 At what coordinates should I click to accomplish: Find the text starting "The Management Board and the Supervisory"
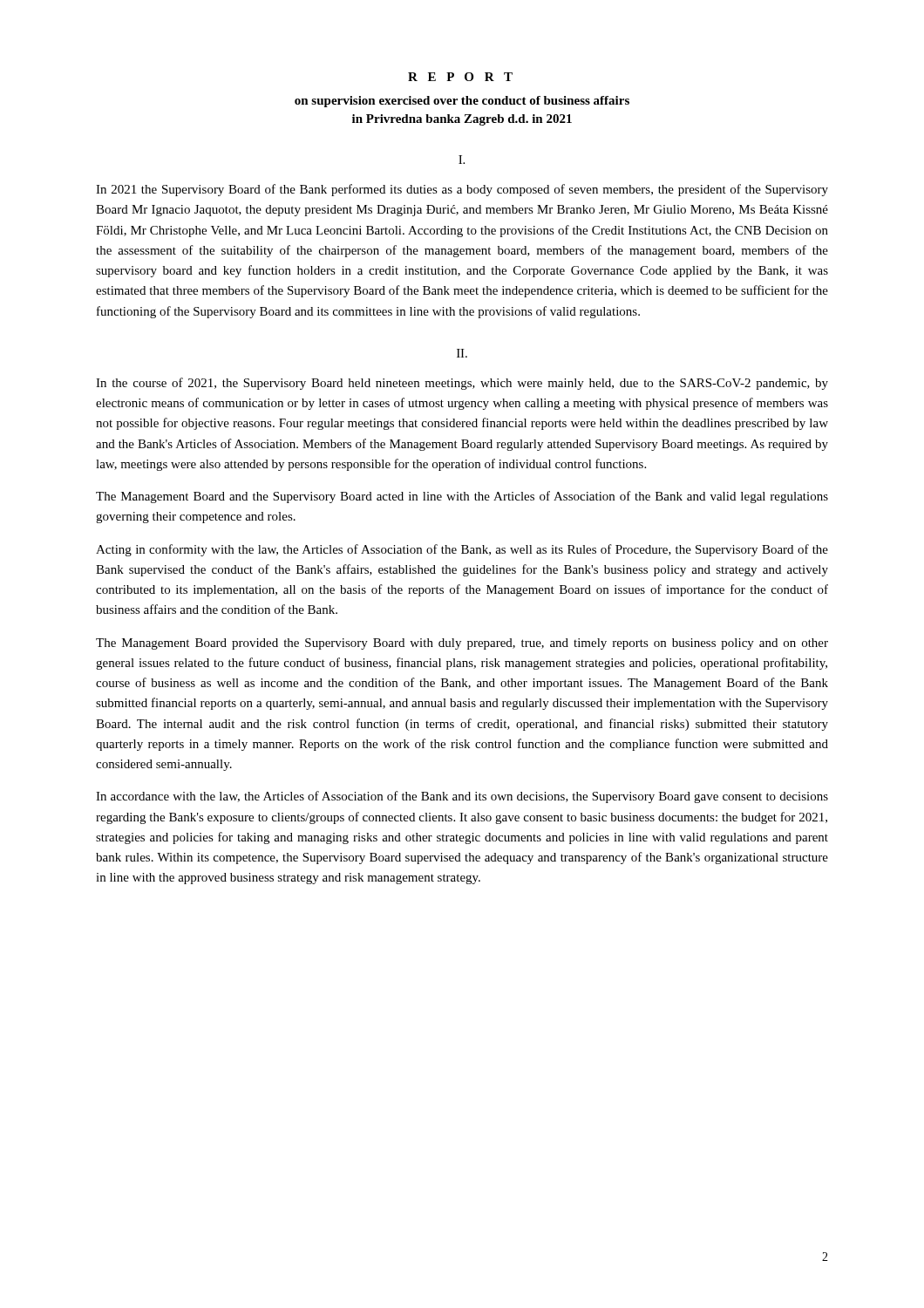point(462,506)
